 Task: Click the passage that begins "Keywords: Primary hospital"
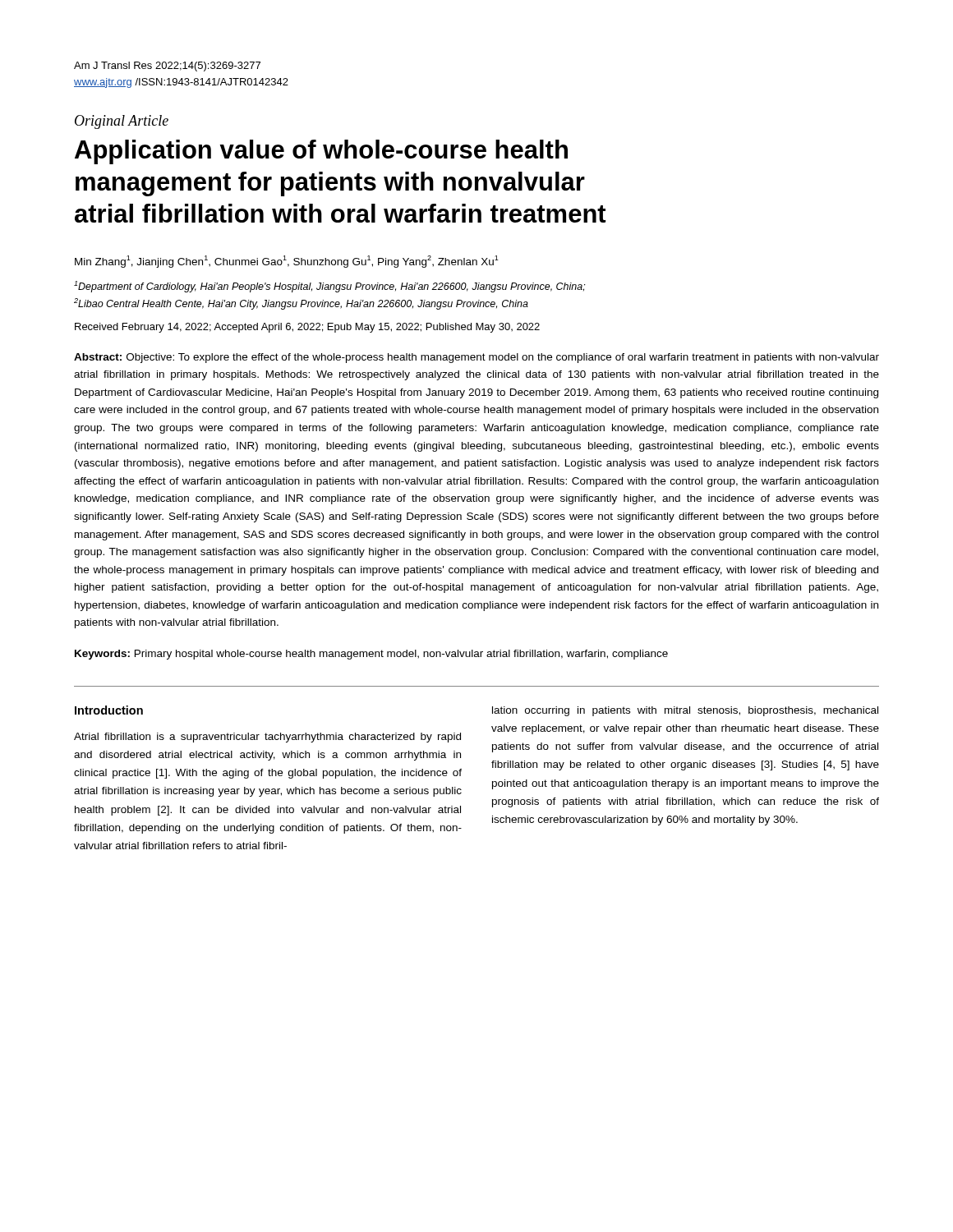pyautogui.click(x=371, y=653)
